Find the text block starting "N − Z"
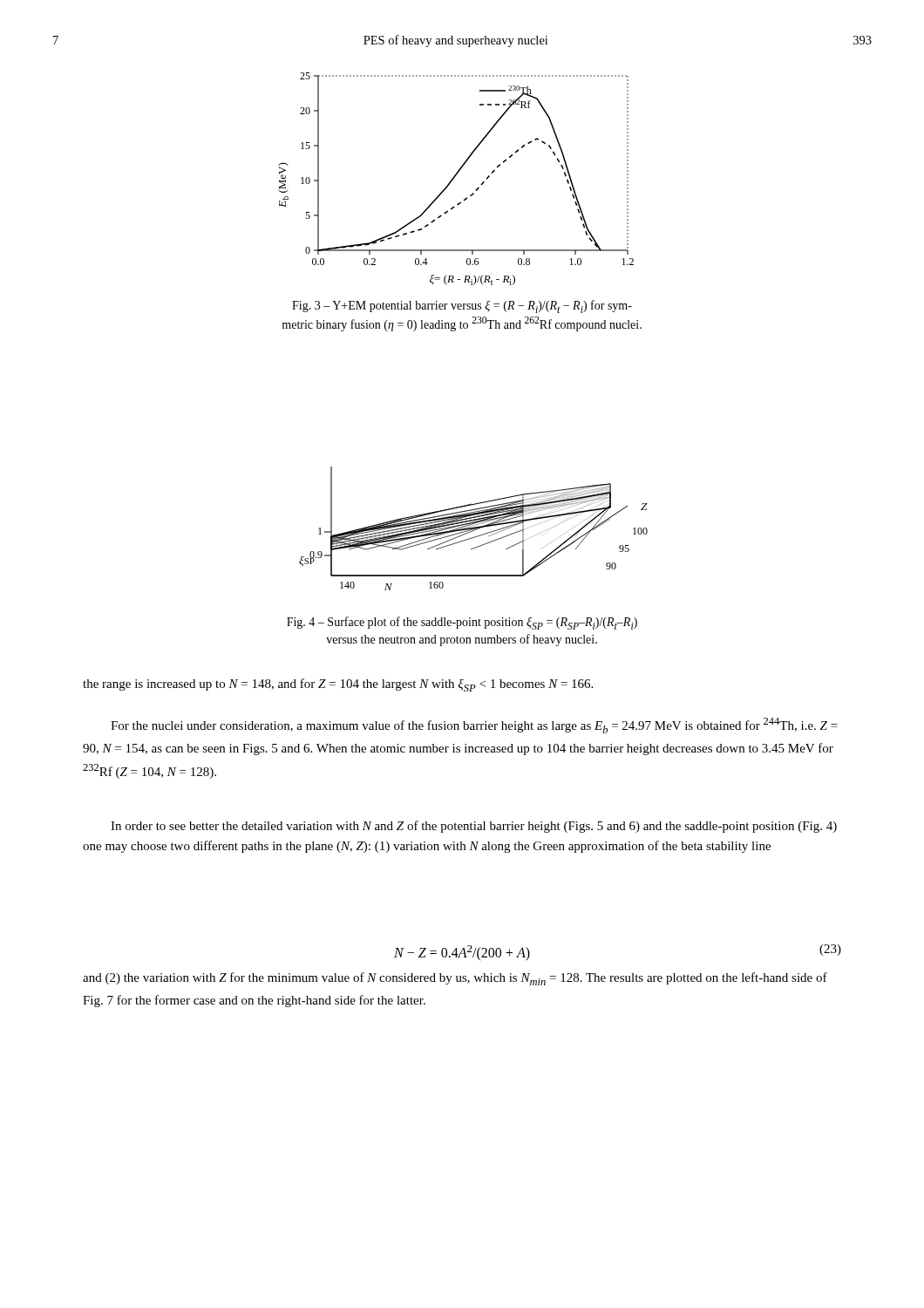 click(x=462, y=952)
